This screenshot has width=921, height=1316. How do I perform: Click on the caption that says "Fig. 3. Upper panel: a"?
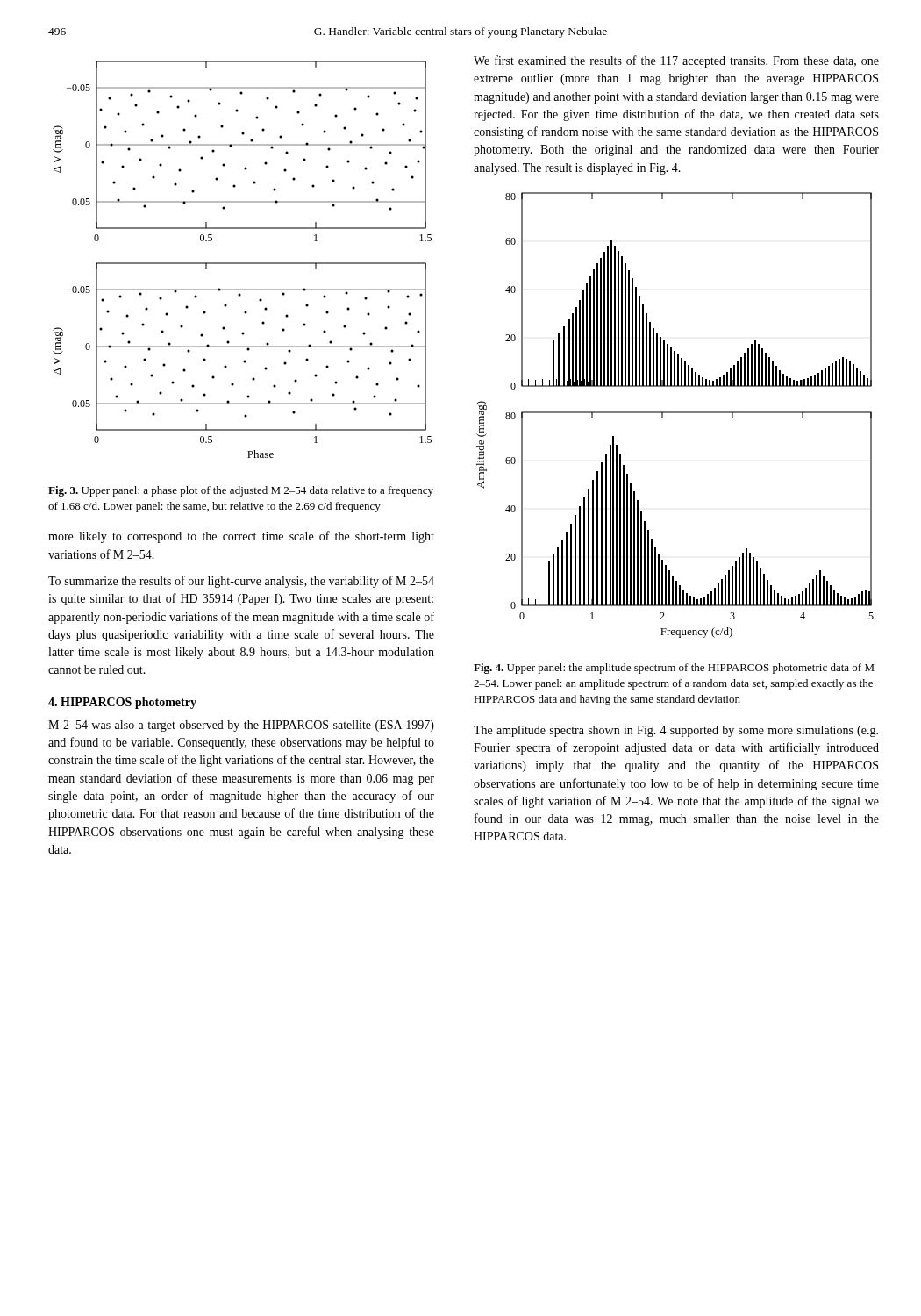click(x=241, y=498)
